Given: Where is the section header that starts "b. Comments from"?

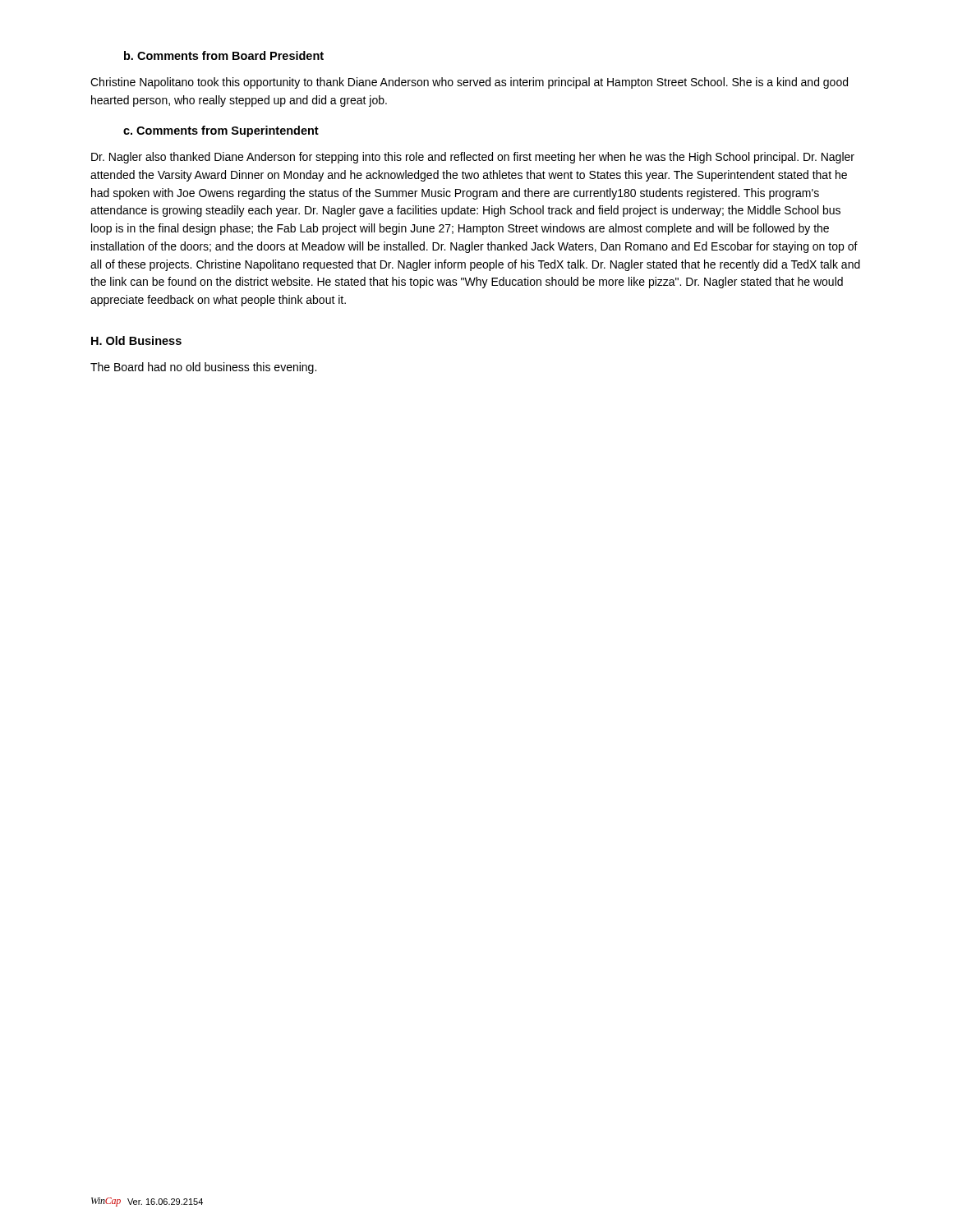Looking at the screenshot, I should (224, 56).
